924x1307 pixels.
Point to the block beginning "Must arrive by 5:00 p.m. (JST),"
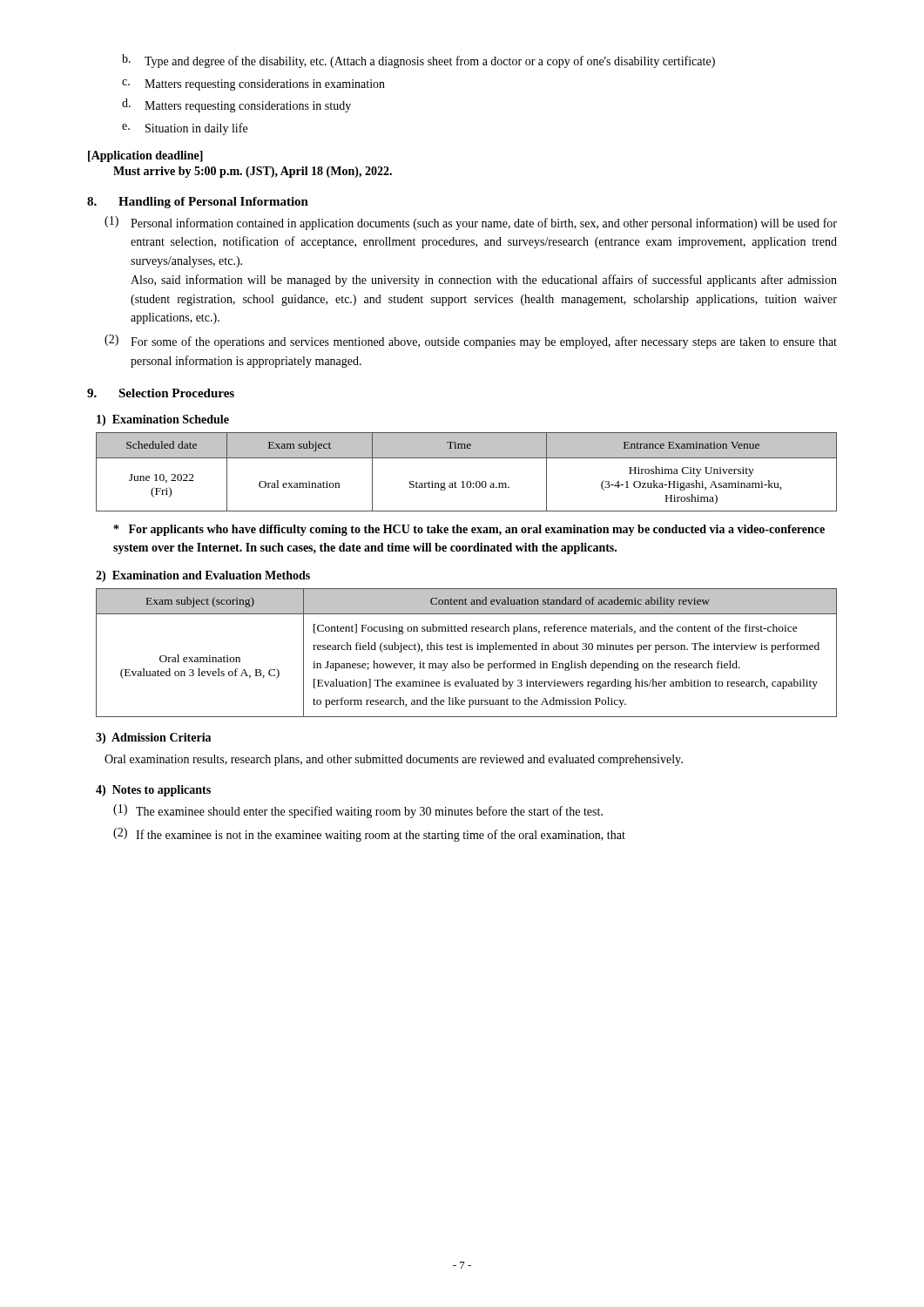pos(253,171)
